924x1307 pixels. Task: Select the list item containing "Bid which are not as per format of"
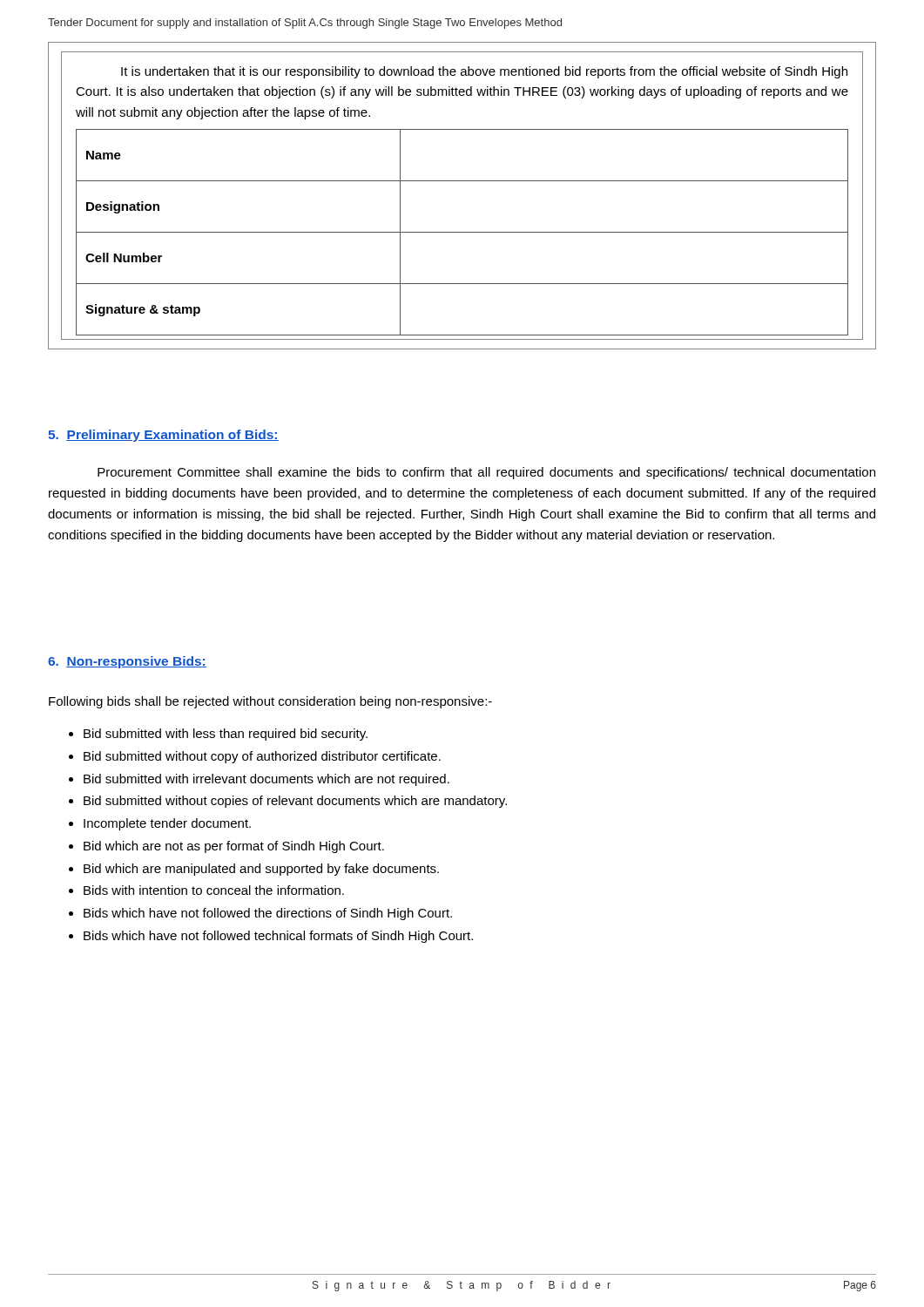pos(234,845)
